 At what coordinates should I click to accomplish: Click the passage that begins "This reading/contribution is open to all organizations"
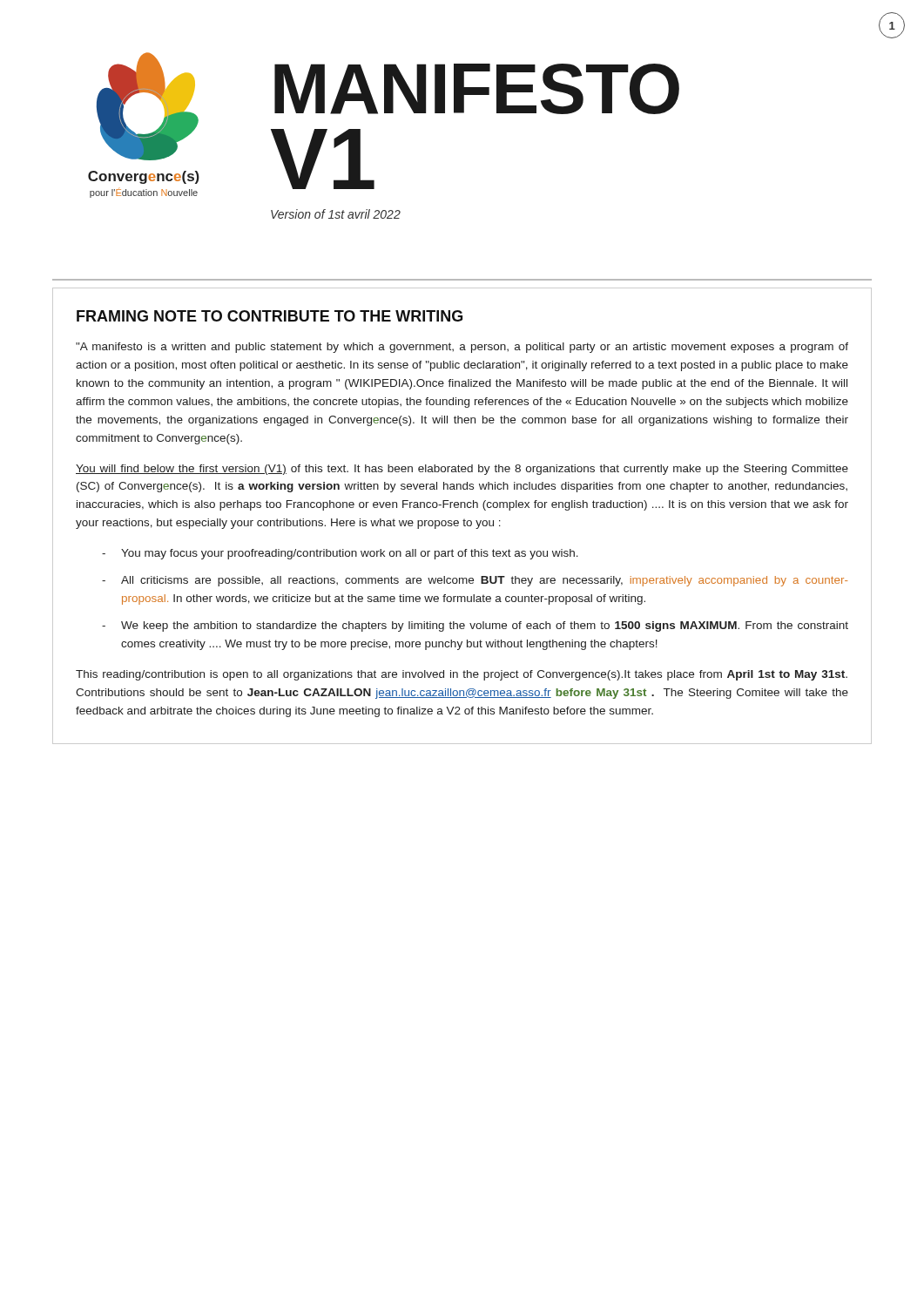462,692
